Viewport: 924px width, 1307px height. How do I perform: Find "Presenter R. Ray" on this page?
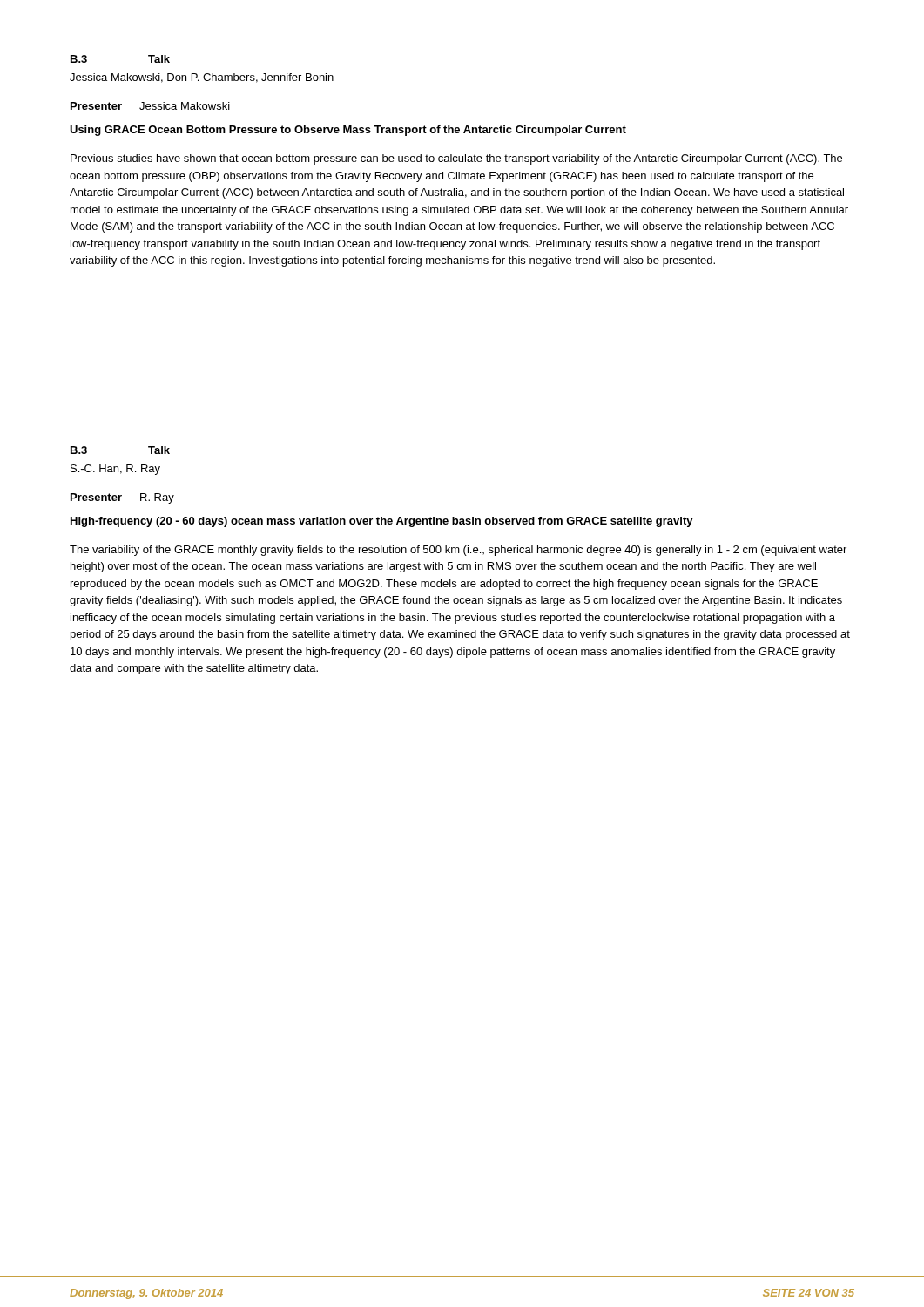122,497
